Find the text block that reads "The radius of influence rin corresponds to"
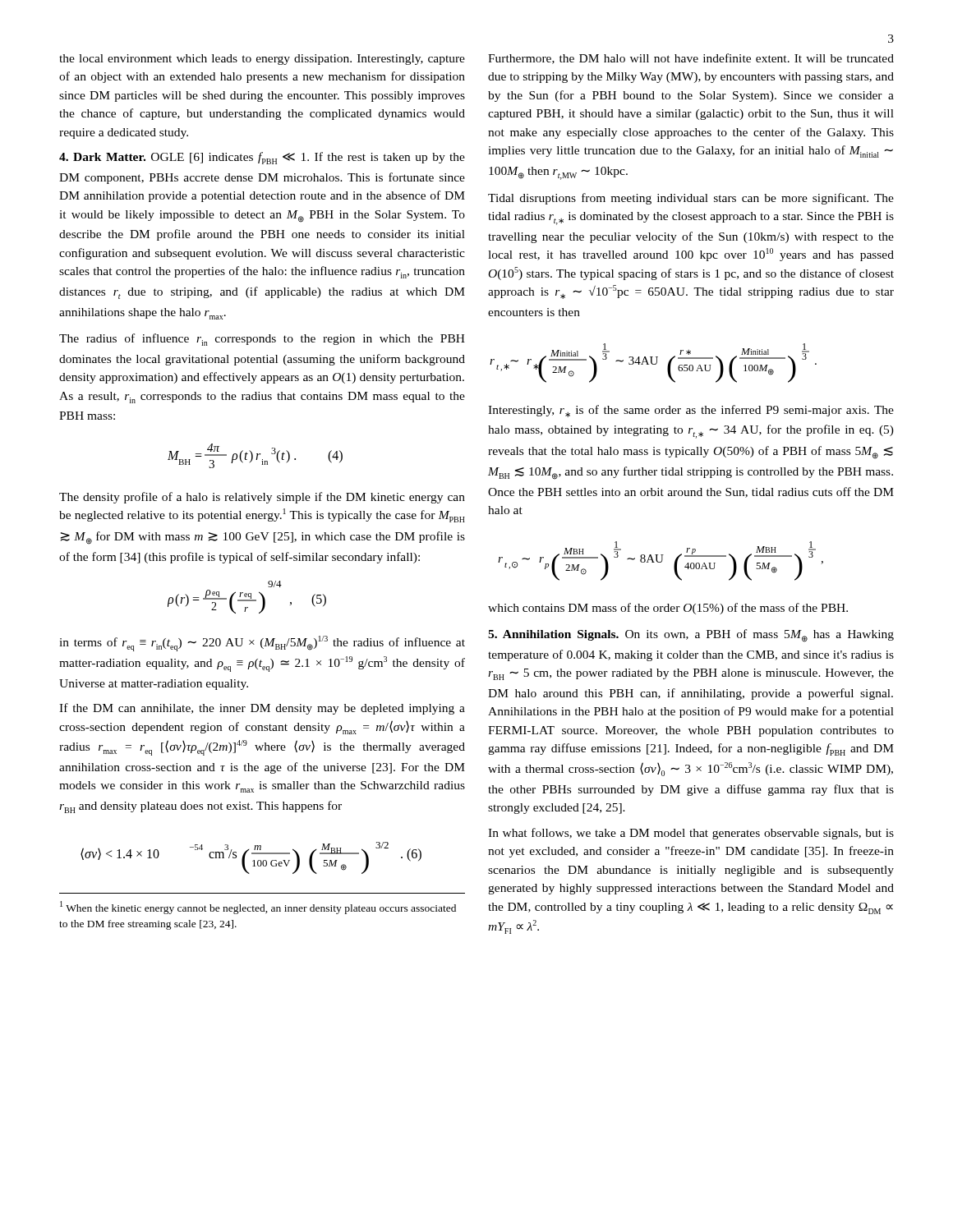Viewport: 953px width, 1232px height. point(262,377)
